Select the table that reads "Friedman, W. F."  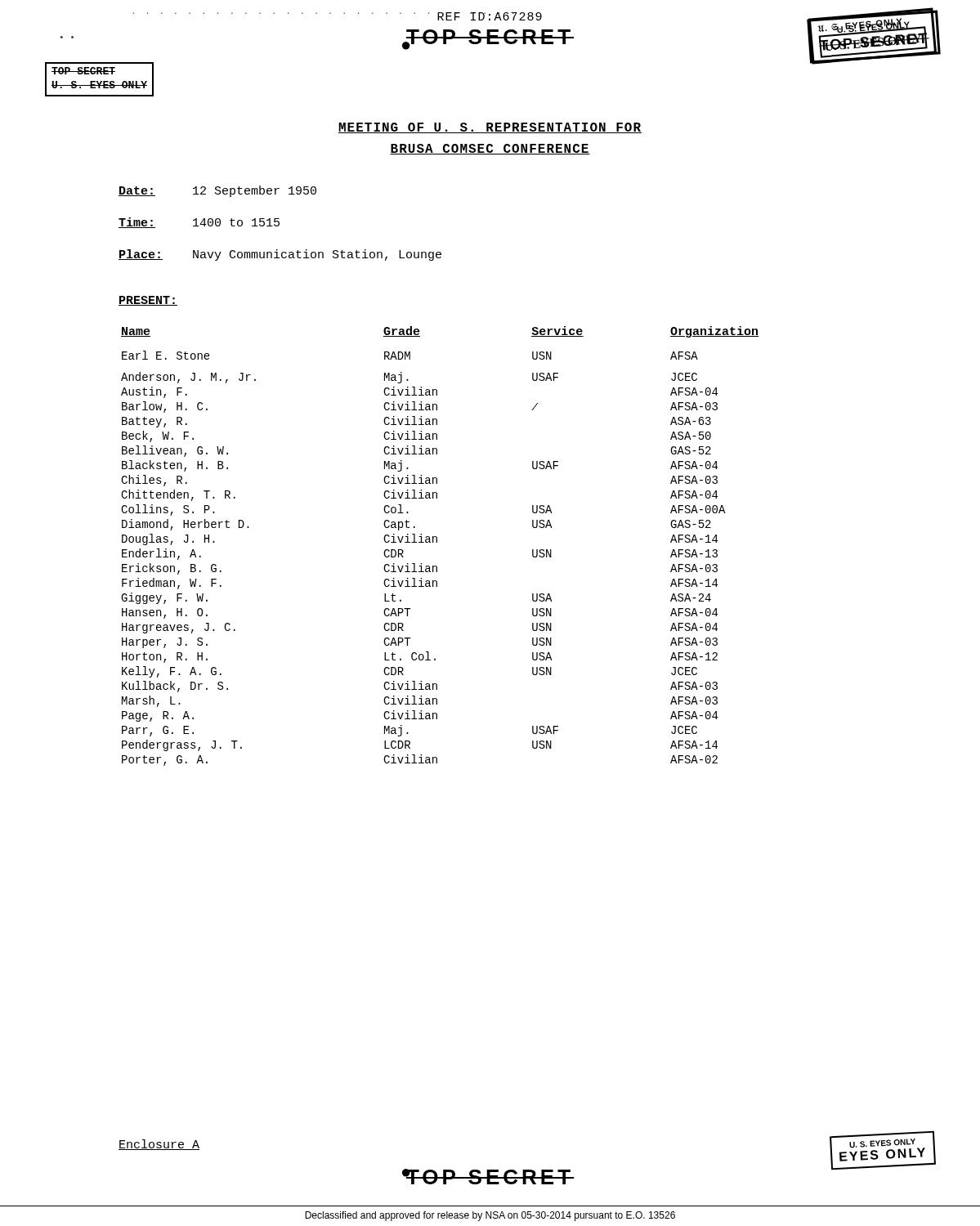[482, 546]
